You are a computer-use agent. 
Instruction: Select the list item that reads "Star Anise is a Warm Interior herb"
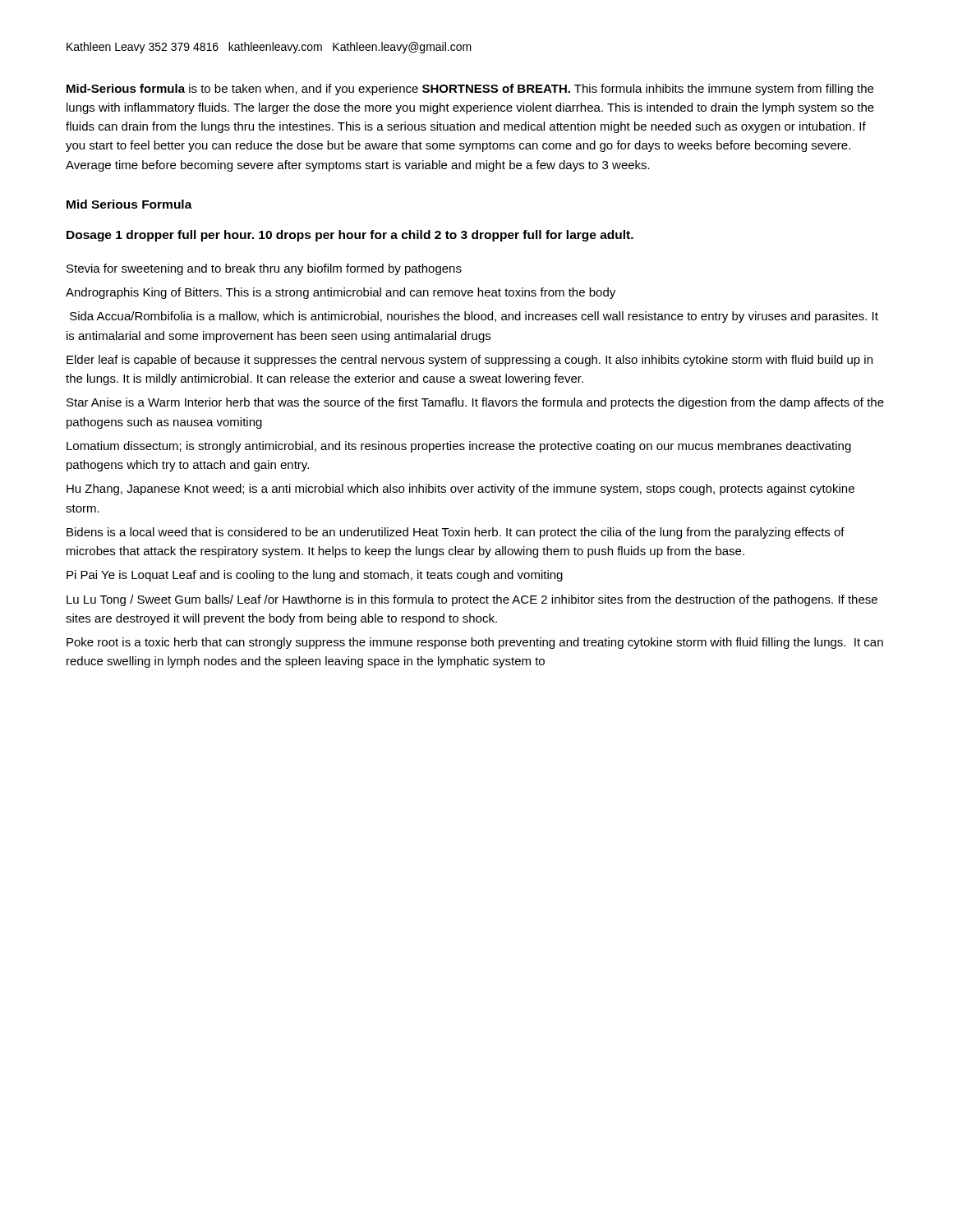(x=475, y=412)
